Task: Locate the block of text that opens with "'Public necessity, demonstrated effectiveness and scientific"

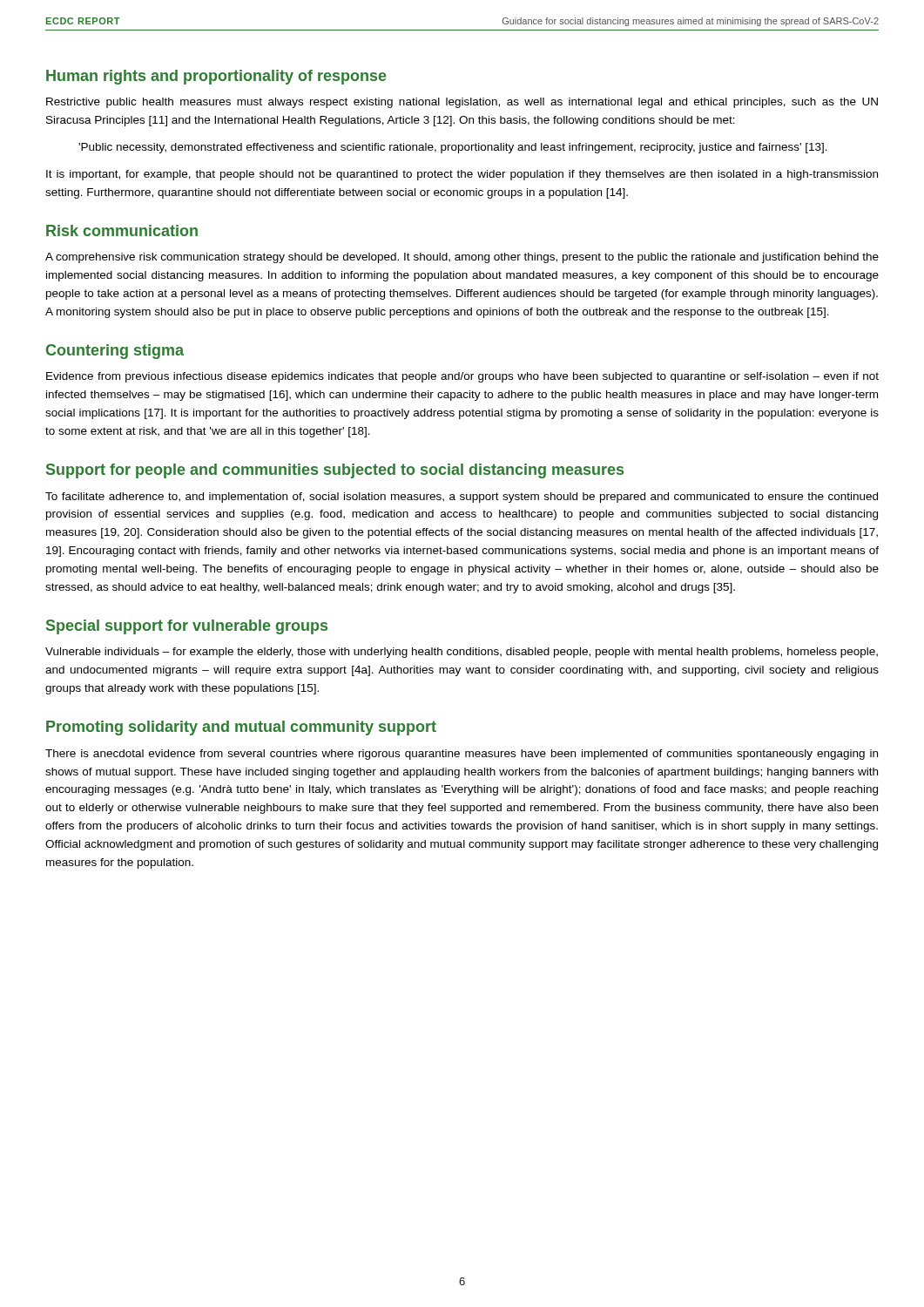Action: pos(453,147)
